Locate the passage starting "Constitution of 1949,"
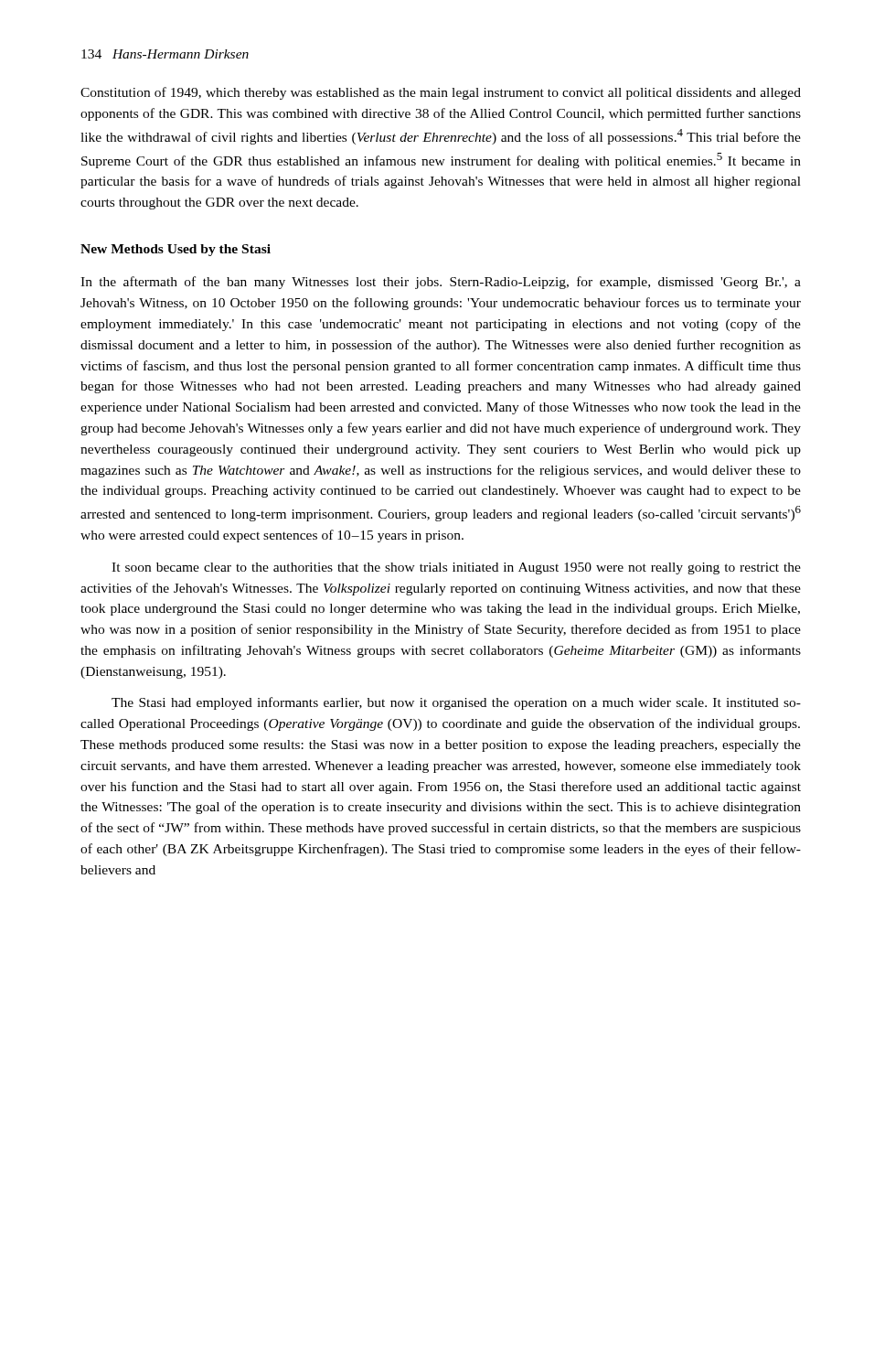874x1372 pixels. [x=441, y=147]
